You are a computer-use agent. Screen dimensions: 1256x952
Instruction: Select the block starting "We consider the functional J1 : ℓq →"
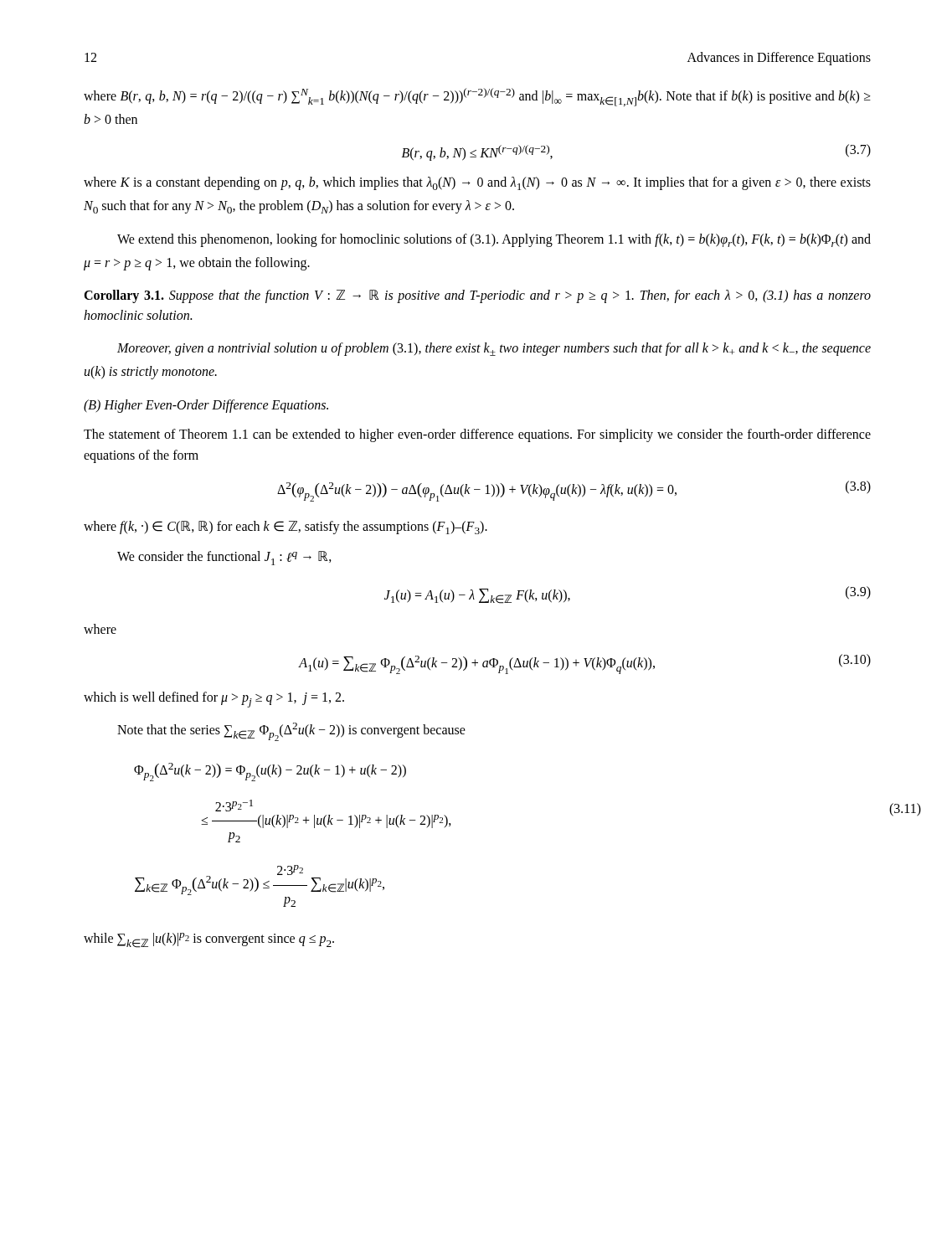[x=224, y=557]
